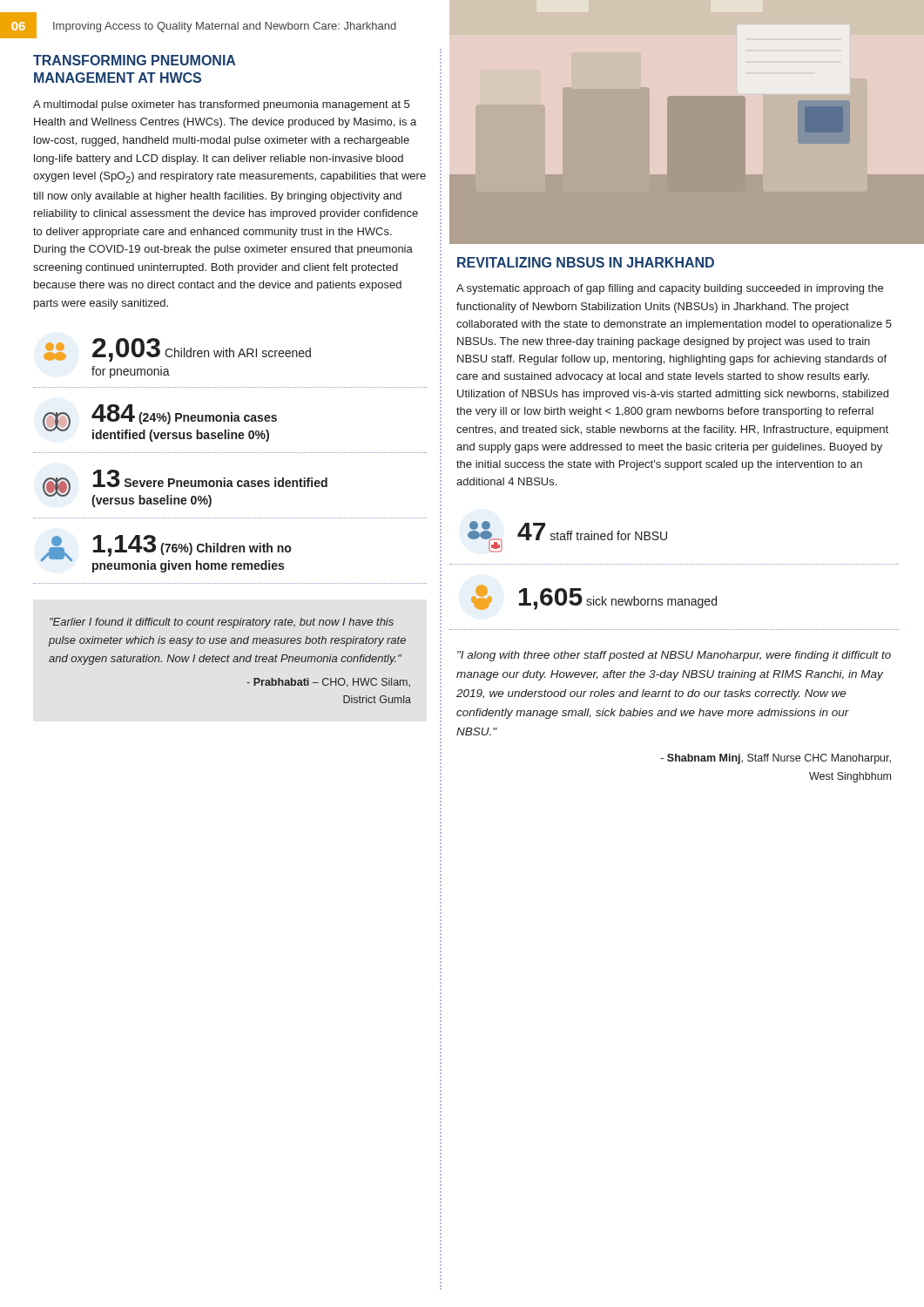Click on the block starting "13 Severe Pneumonia cases identified(versus baseline 0%)"

180,486
